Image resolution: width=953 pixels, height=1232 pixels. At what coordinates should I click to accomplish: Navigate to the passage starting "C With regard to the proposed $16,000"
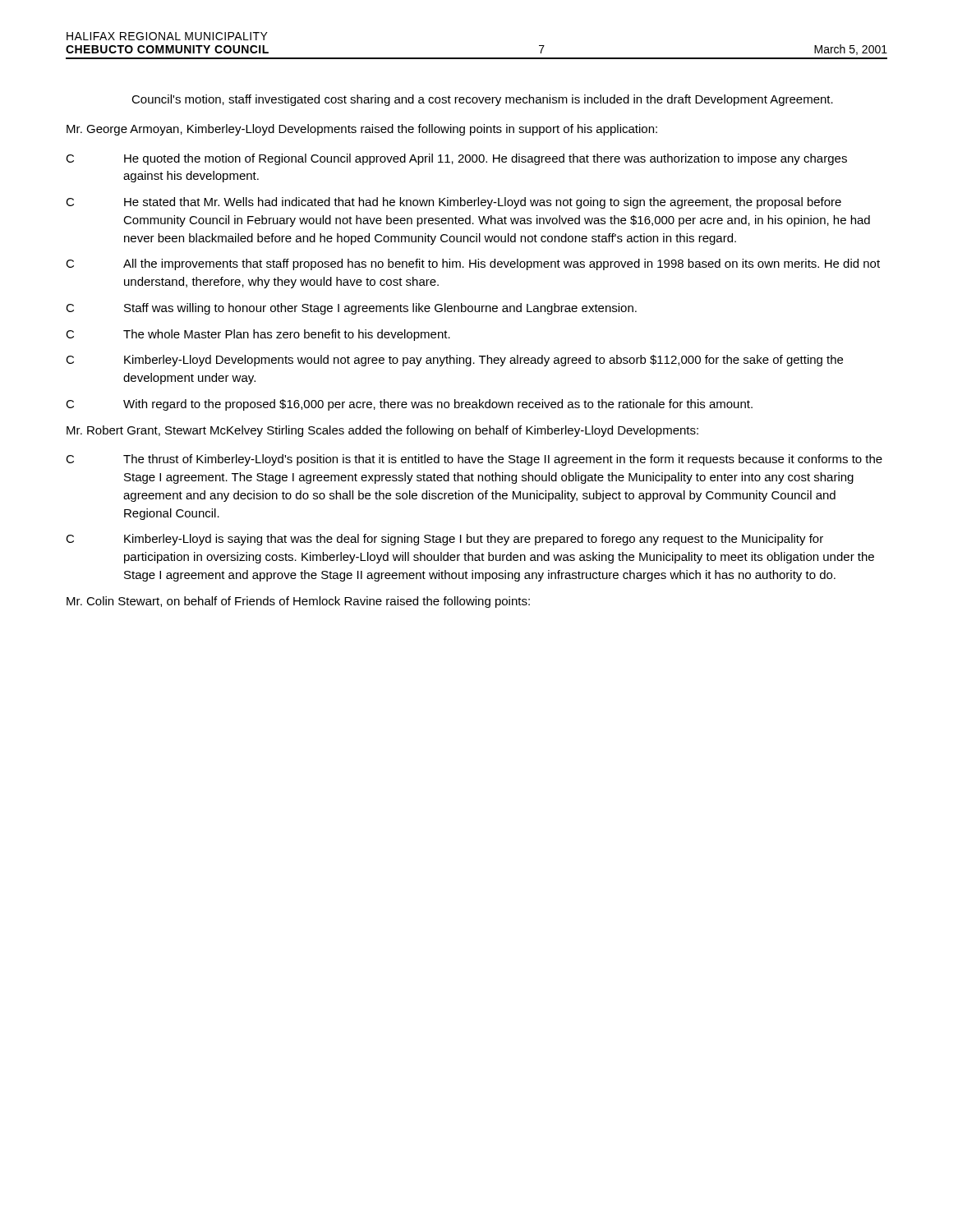pos(476,404)
